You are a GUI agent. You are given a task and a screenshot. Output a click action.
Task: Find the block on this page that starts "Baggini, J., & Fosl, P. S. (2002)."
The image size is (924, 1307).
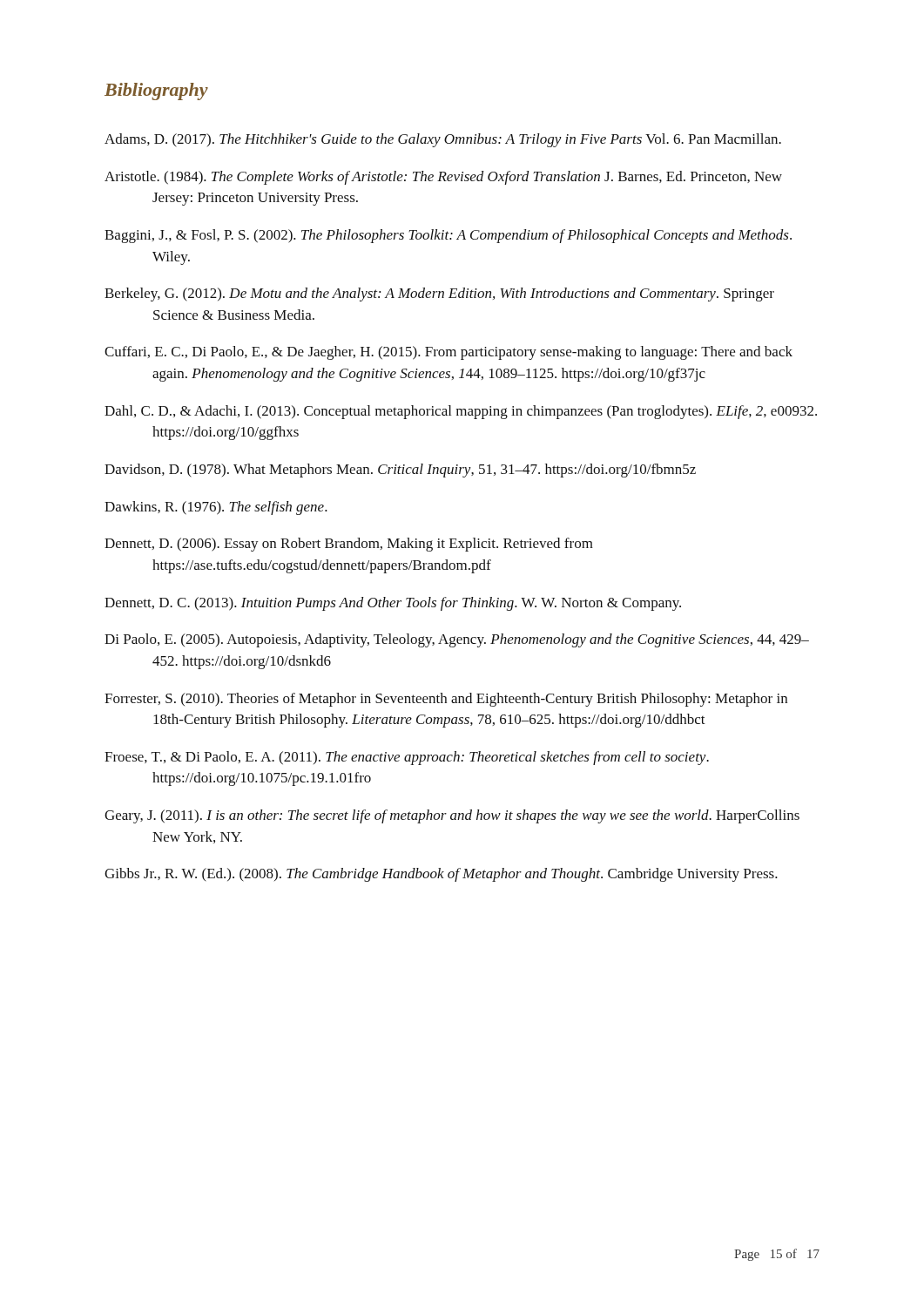(462, 246)
